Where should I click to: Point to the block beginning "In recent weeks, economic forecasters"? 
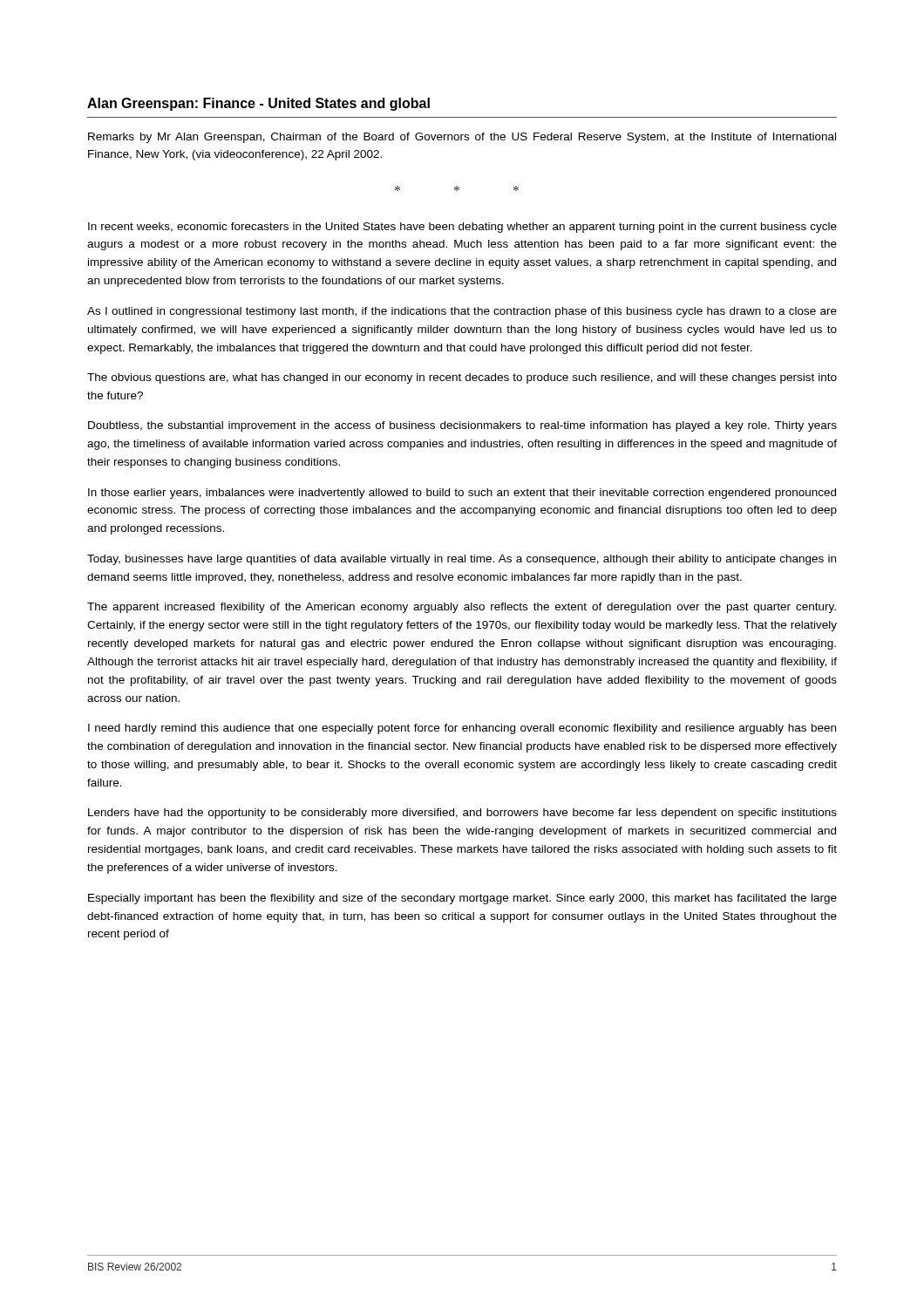pyautogui.click(x=462, y=253)
